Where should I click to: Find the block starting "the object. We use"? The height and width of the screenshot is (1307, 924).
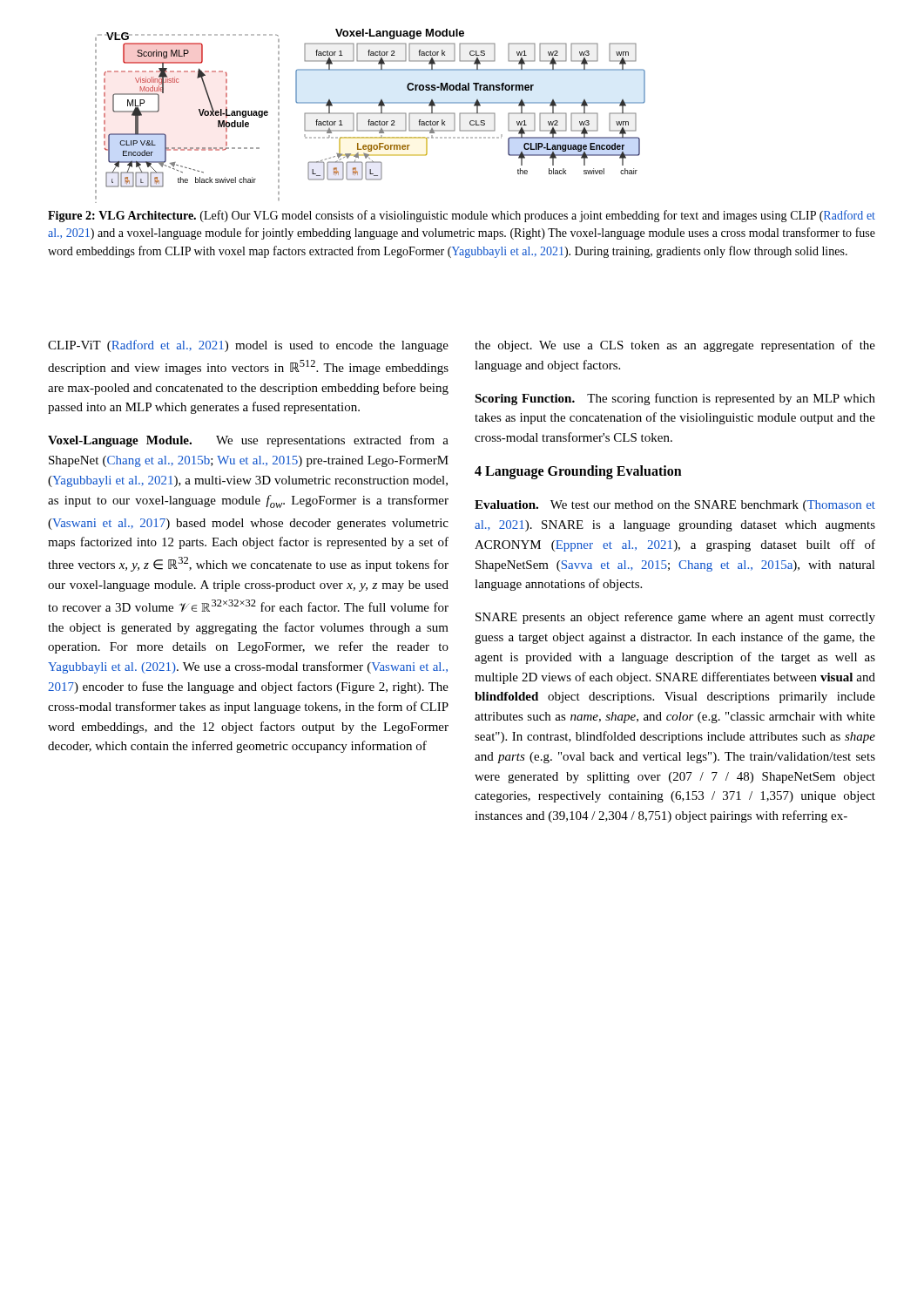[675, 392]
